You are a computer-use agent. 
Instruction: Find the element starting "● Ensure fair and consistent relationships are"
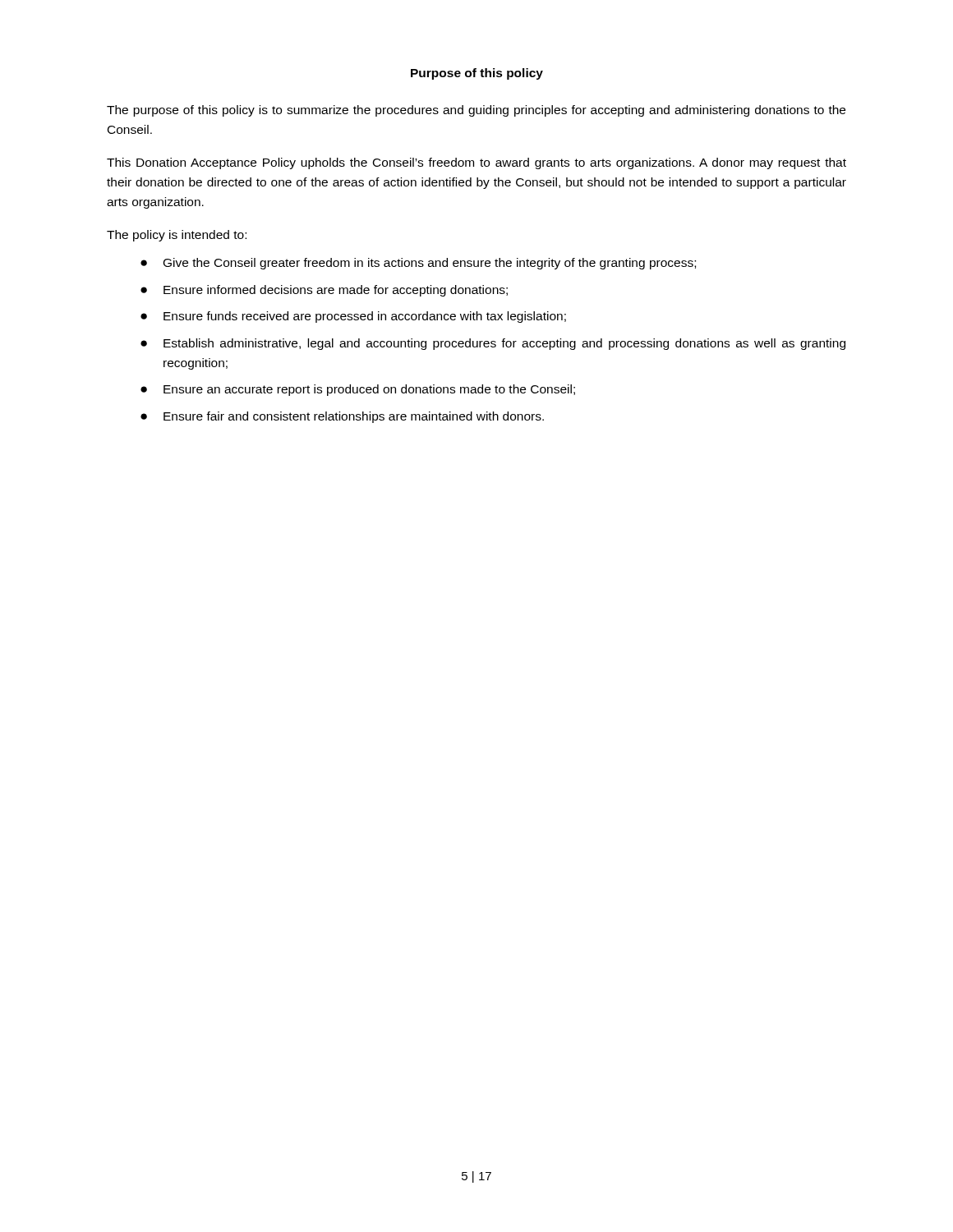493,416
